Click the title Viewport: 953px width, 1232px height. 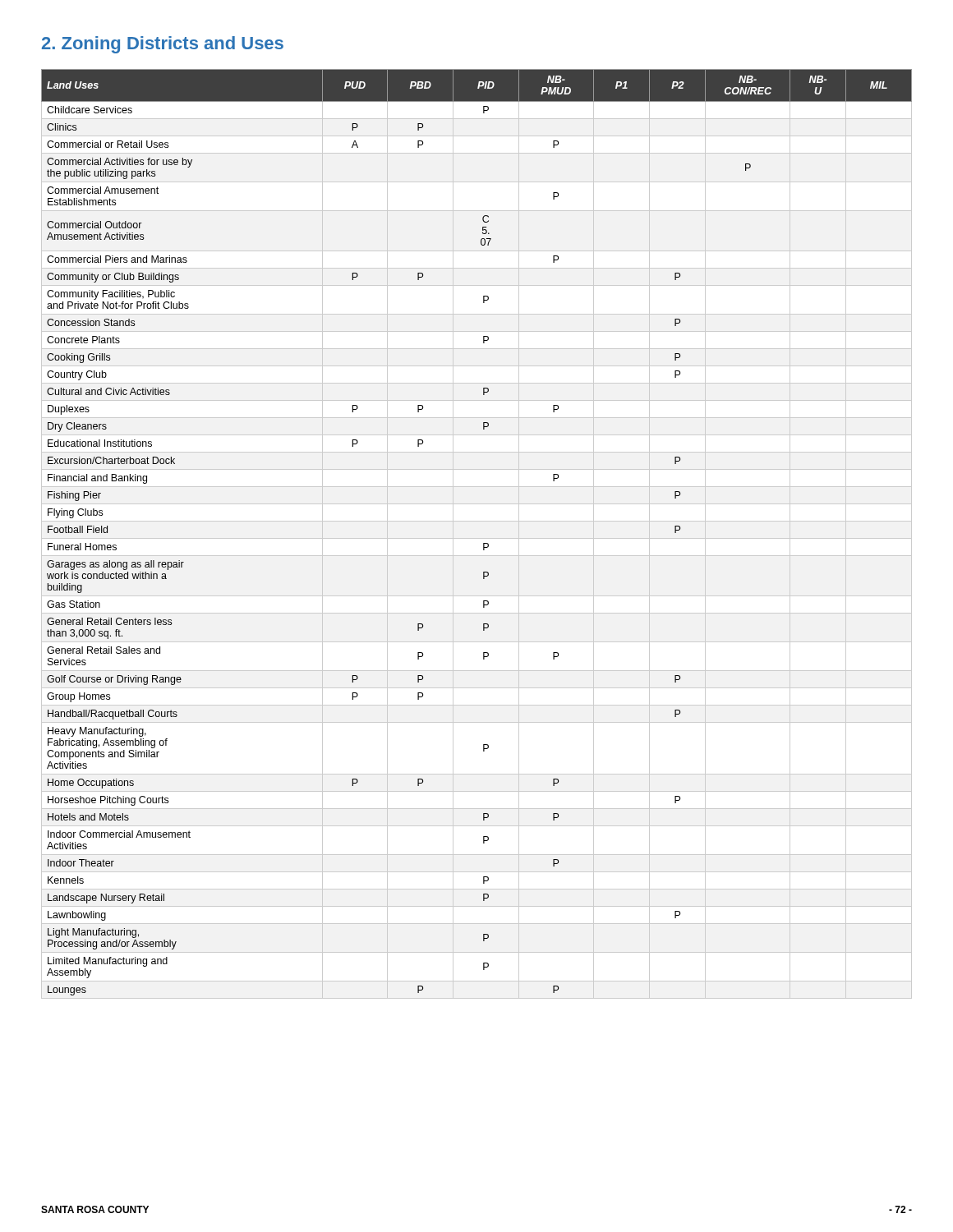tap(476, 44)
